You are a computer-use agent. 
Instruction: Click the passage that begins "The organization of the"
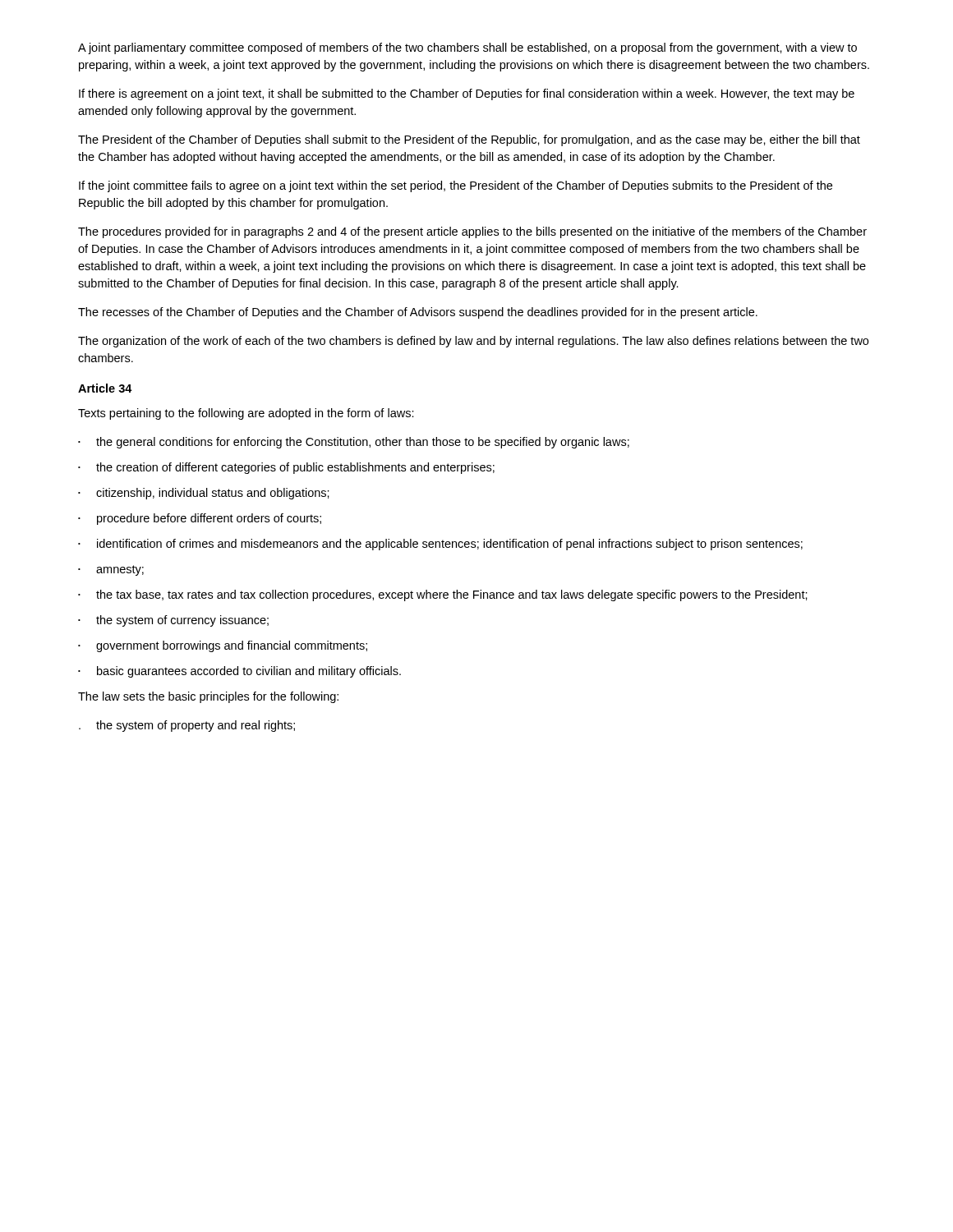[474, 350]
